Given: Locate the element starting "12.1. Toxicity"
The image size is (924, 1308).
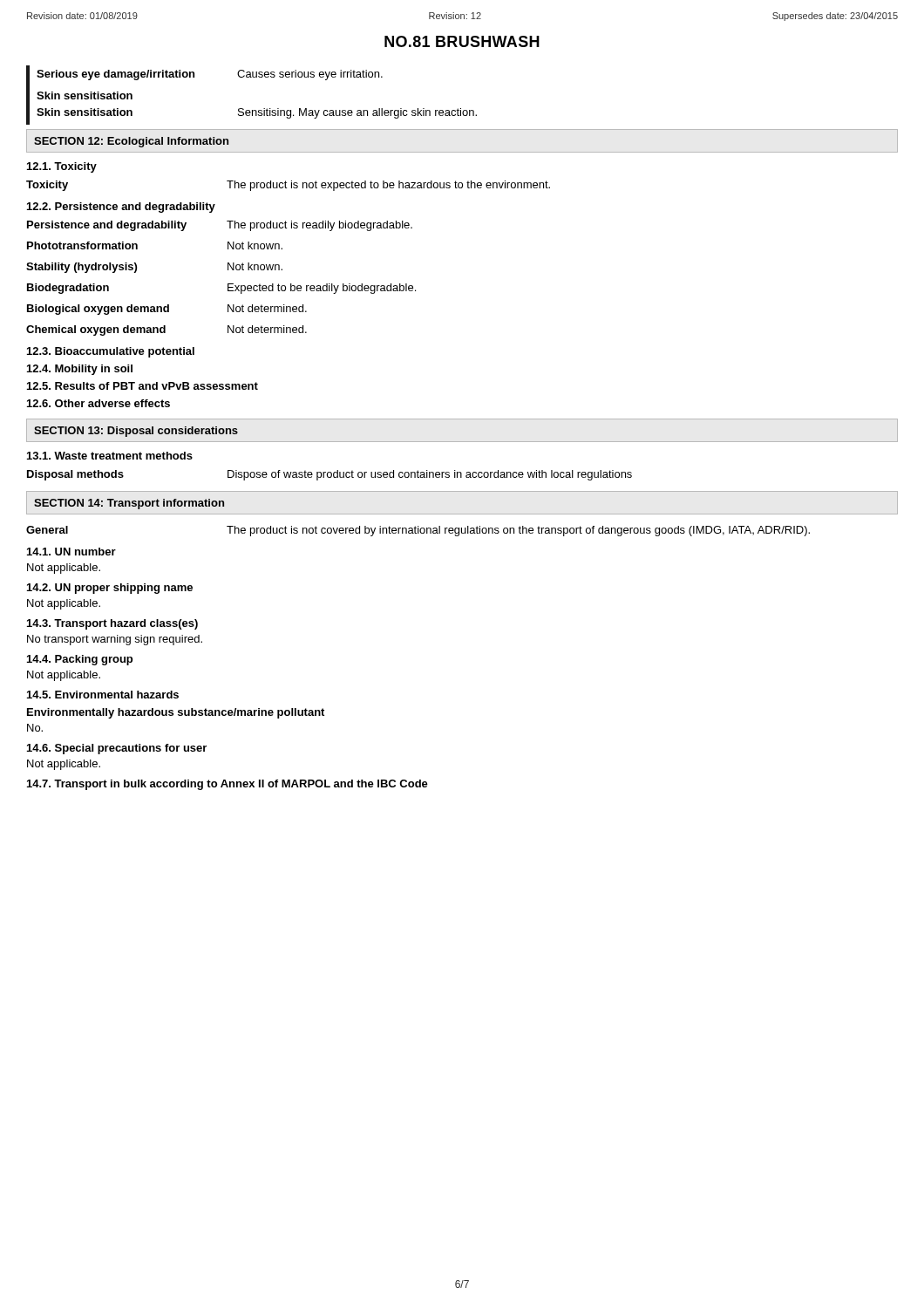Looking at the screenshot, I should pyautogui.click(x=61, y=166).
